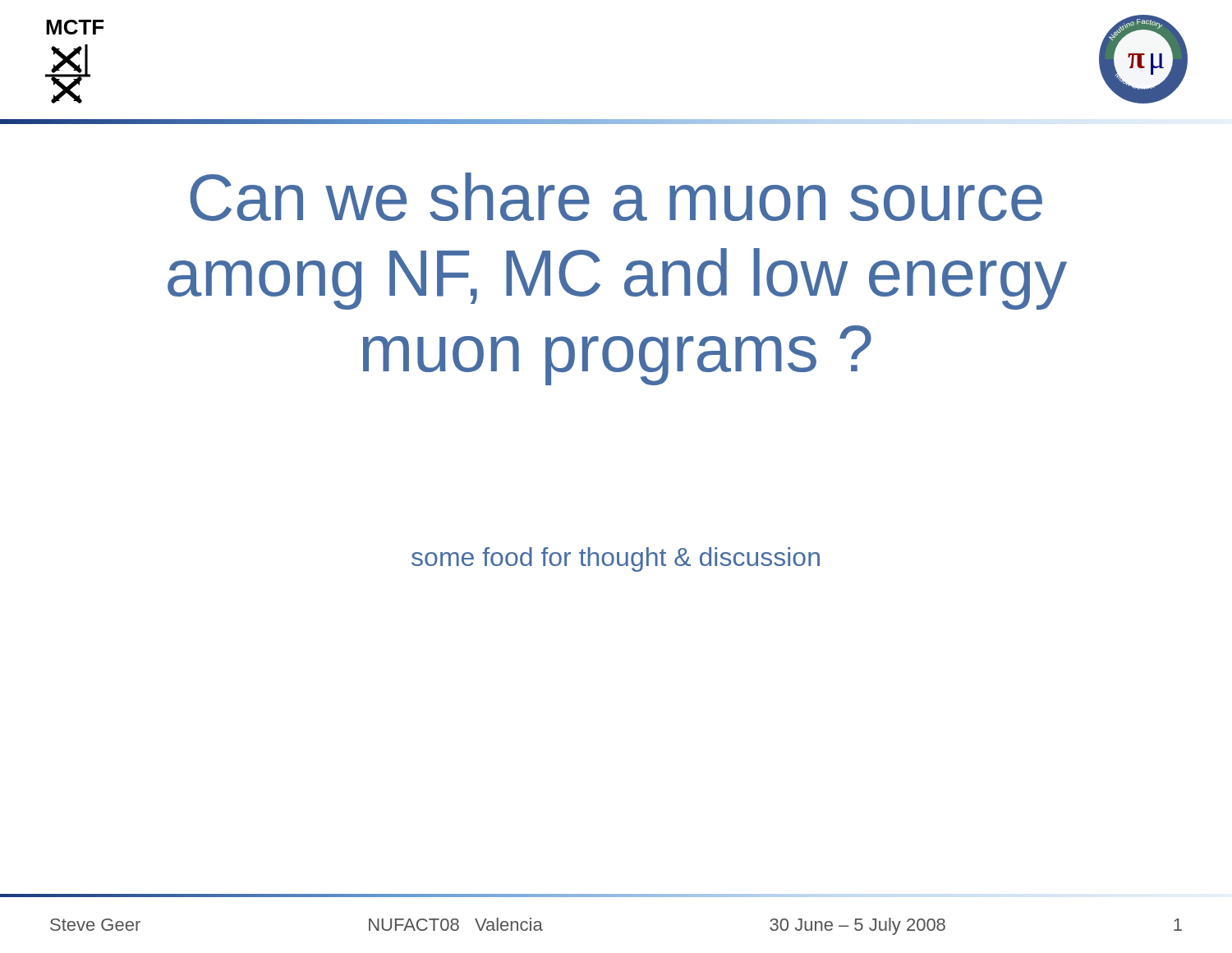
Task: Find the title on this page that starts "Can we share a muon source among"
Action: (x=616, y=274)
